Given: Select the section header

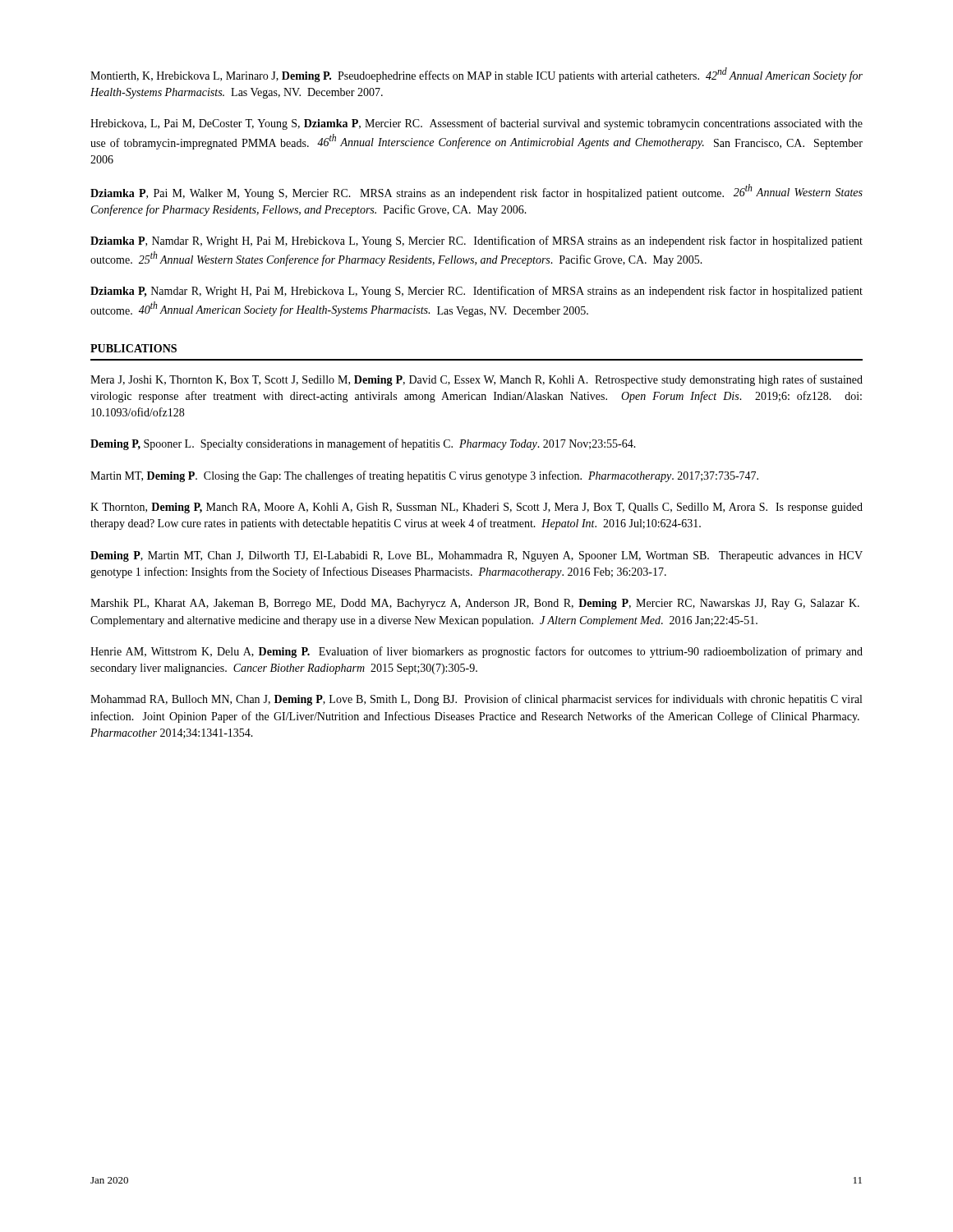Looking at the screenshot, I should point(476,351).
